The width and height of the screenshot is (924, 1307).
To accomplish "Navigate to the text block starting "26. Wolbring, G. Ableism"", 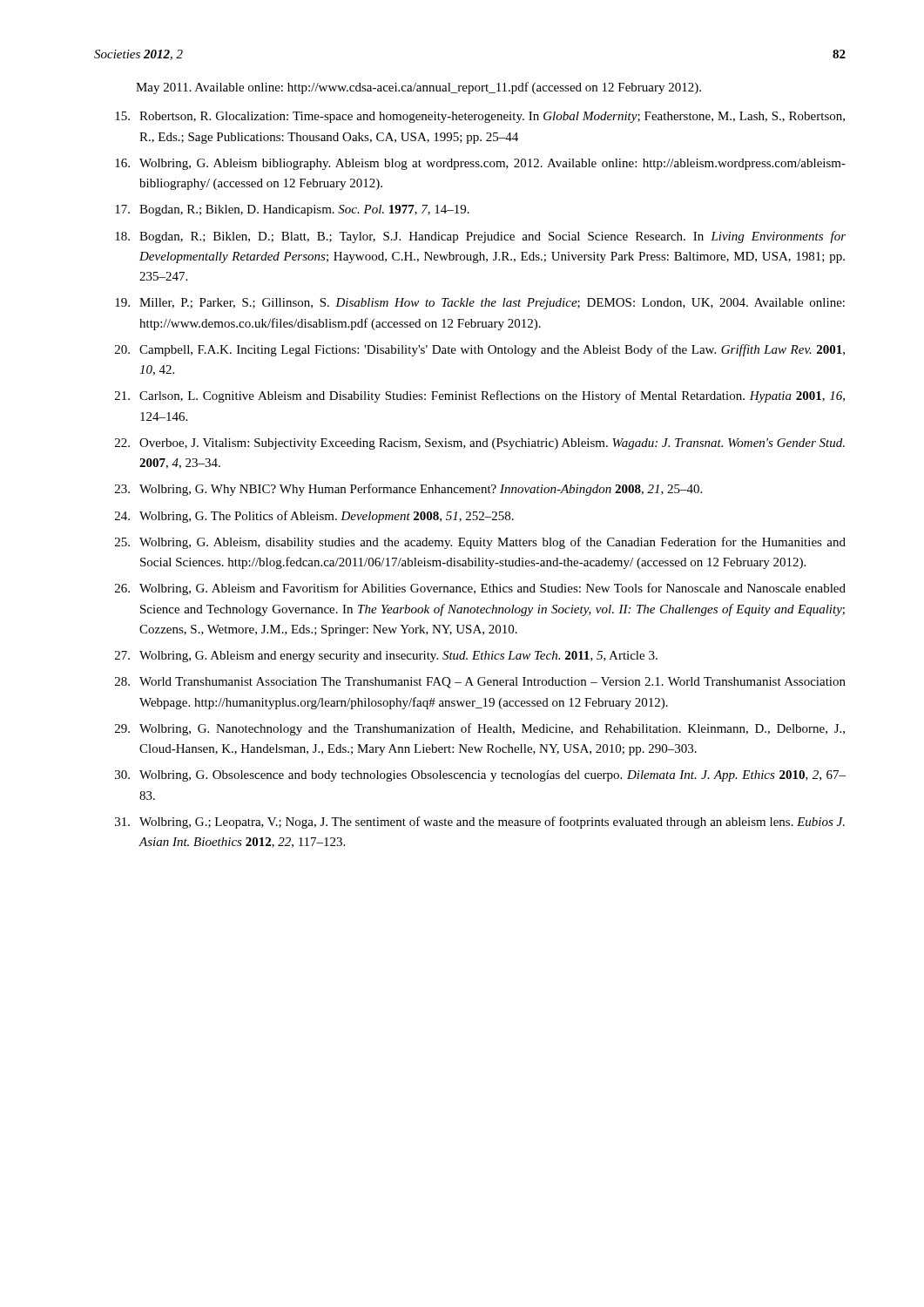I will [470, 609].
